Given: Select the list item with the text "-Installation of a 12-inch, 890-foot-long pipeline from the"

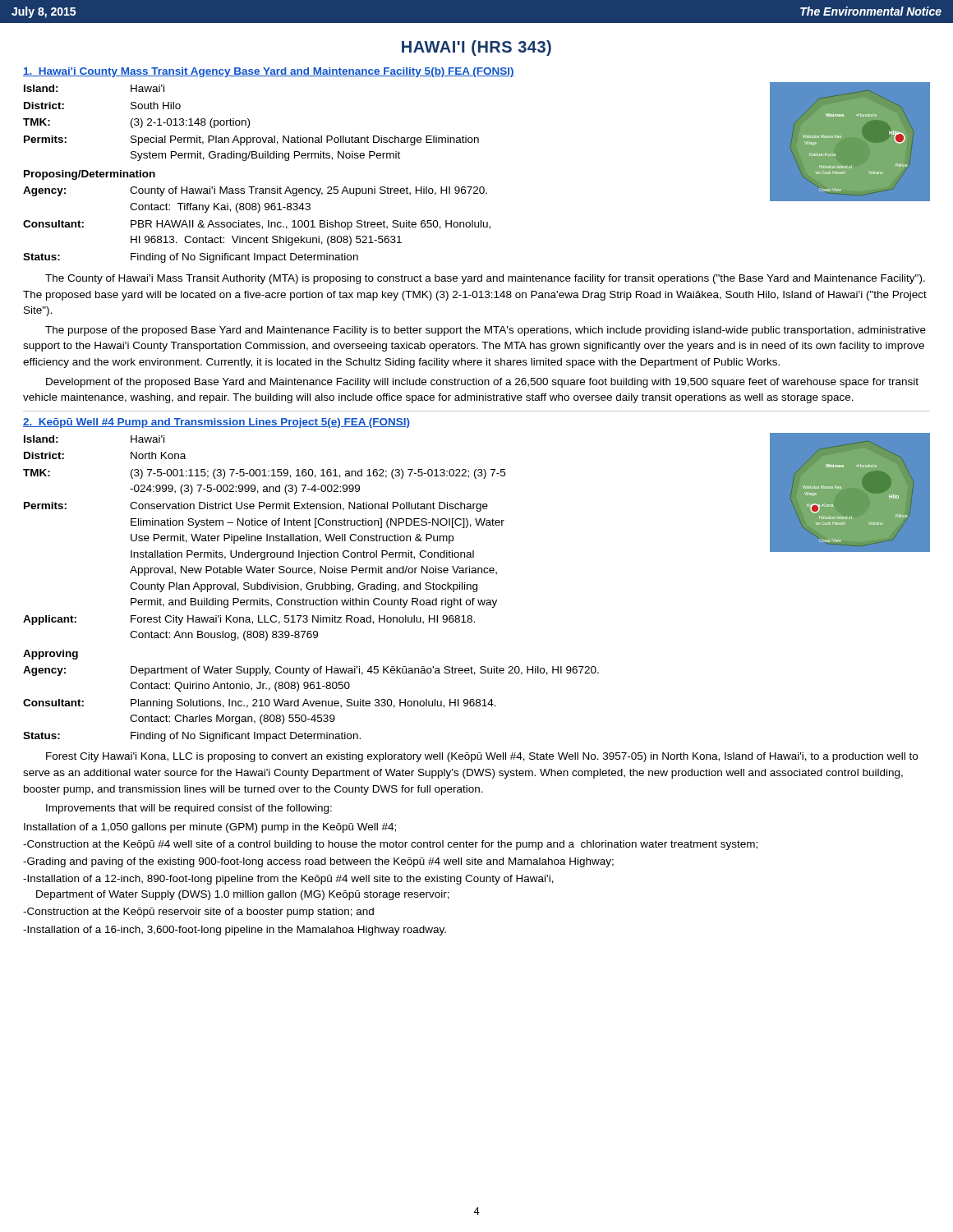Looking at the screenshot, I should (x=289, y=886).
